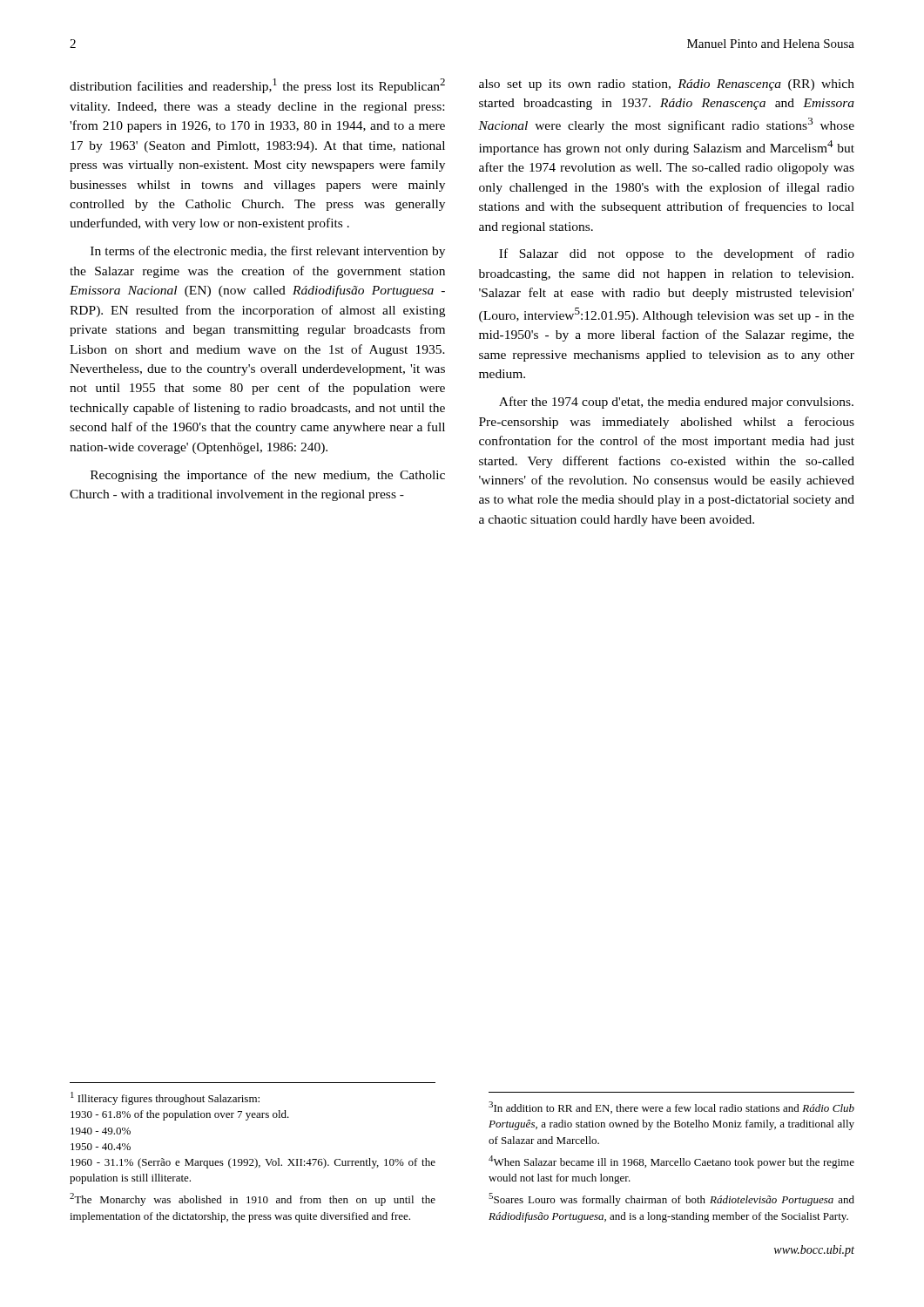924x1307 pixels.
Task: Select the block starting "5Soares Louro was"
Action: coord(671,1207)
